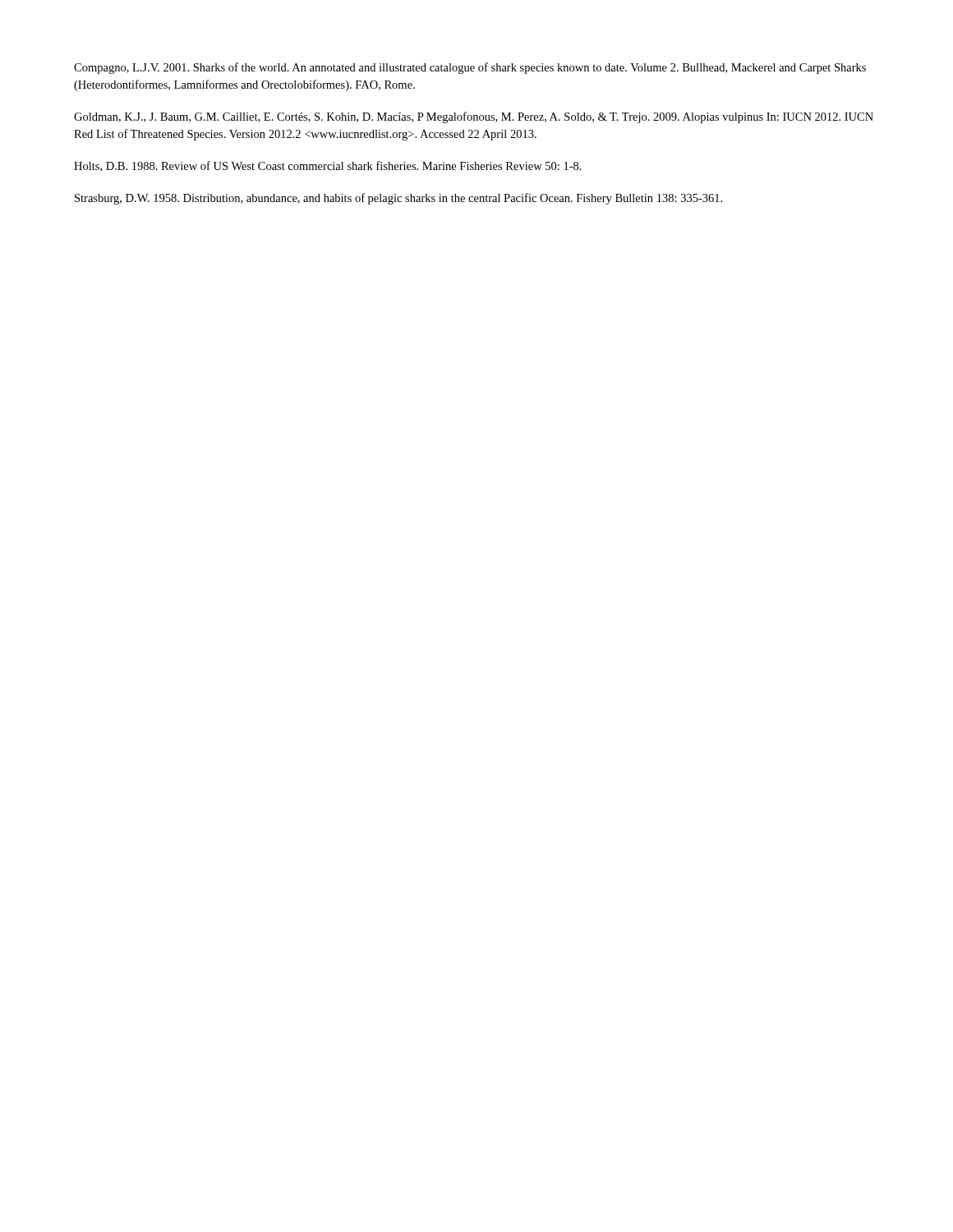Screen dimensions: 1232x953
Task: Find the text block starting "Compagno, L.J.V. 2001. Sharks of the"
Action: (470, 76)
